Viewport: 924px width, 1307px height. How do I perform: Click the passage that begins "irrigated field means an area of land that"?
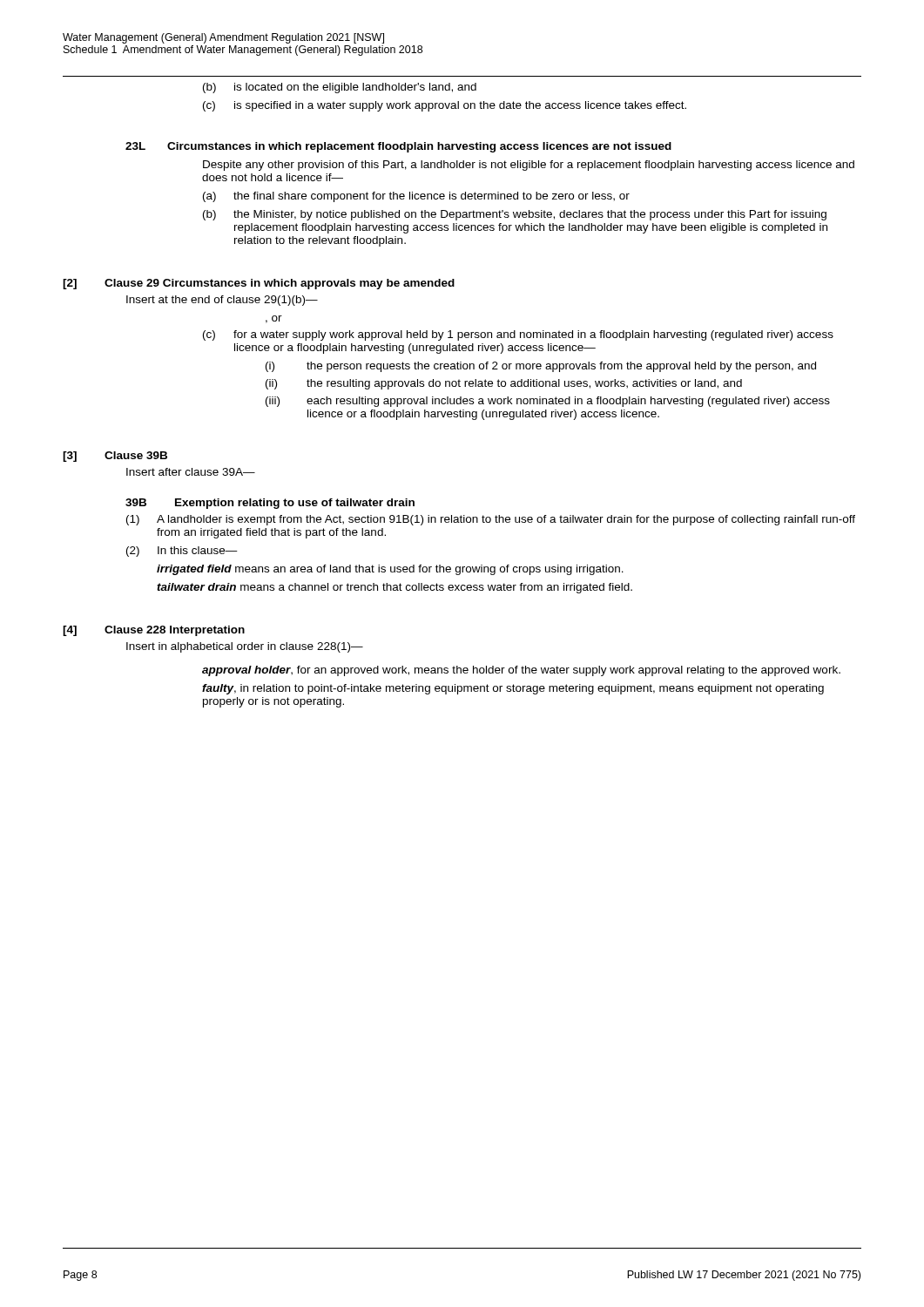tap(390, 569)
